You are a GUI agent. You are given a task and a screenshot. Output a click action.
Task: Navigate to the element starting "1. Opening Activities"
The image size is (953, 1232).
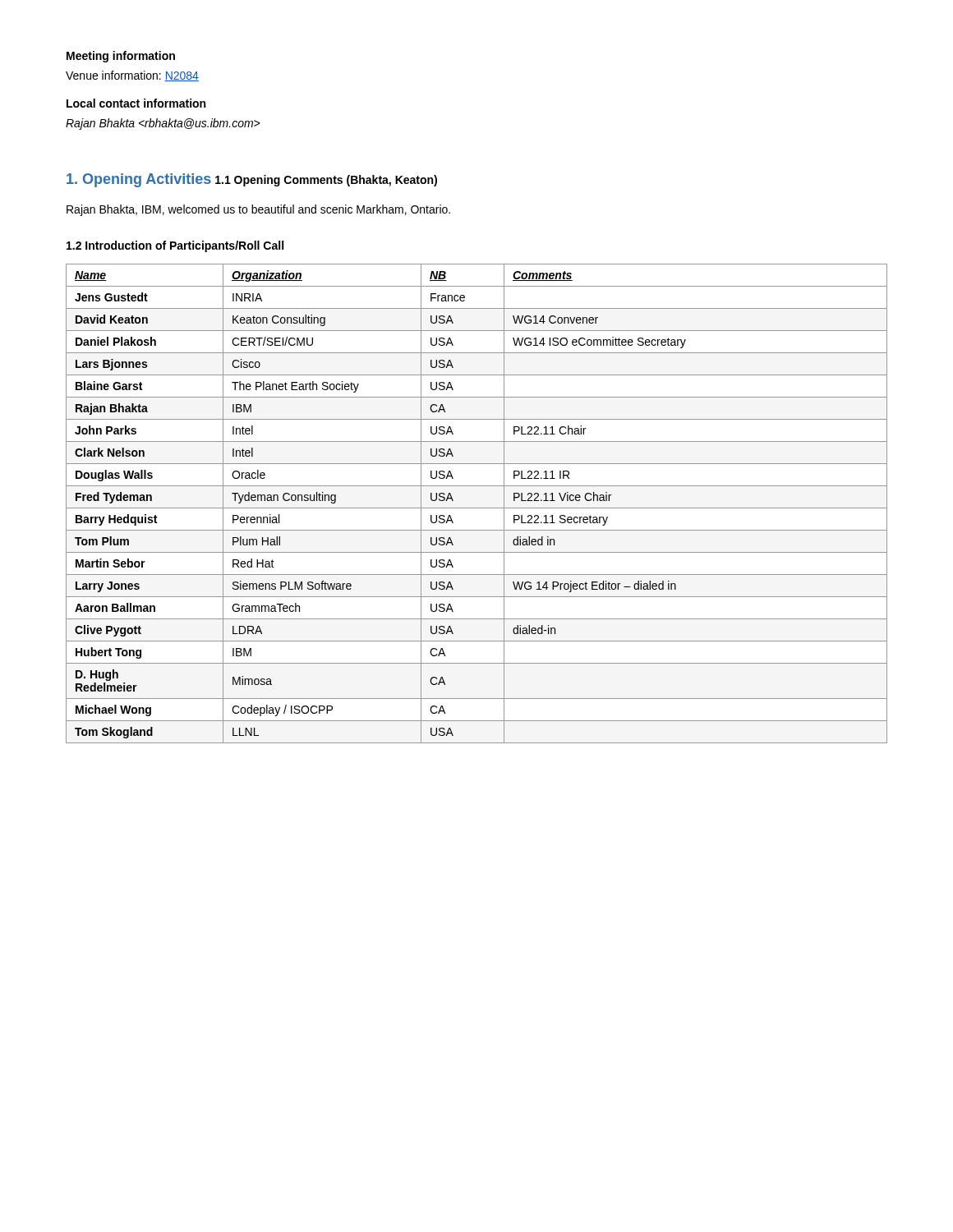tap(139, 180)
